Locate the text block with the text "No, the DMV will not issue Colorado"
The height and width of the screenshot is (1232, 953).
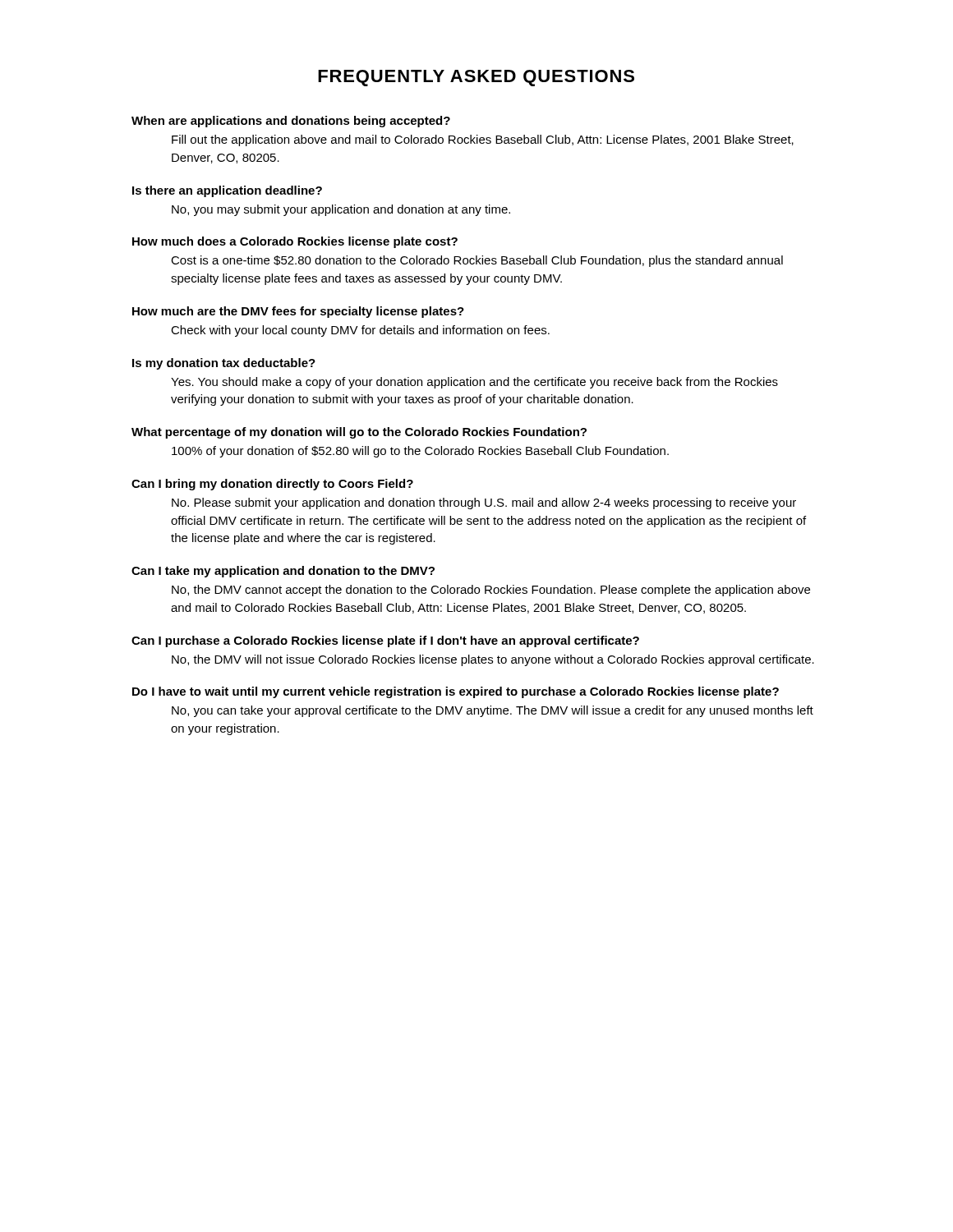point(493,659)
